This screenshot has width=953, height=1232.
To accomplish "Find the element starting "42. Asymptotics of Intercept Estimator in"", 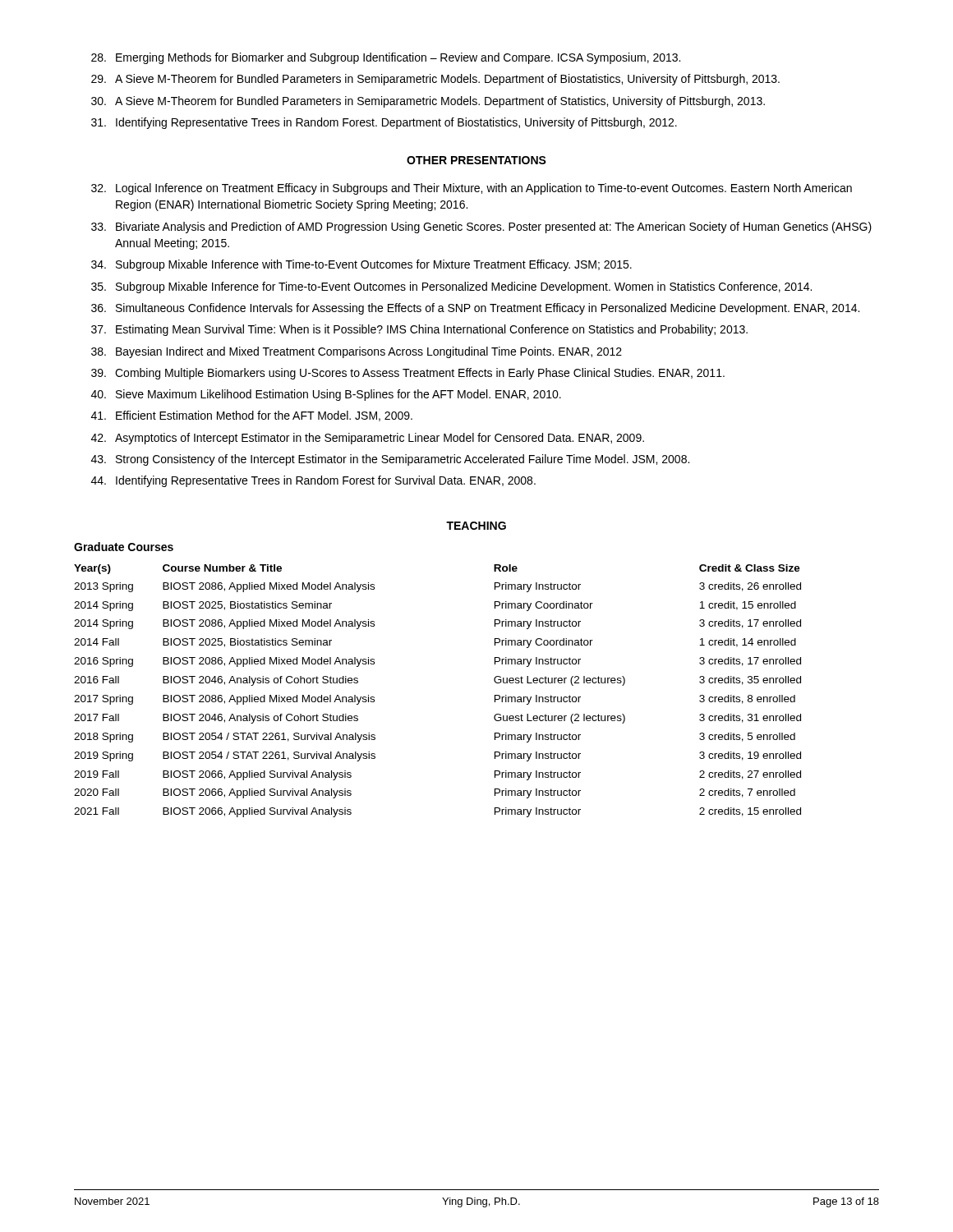I will click(476, 438).
